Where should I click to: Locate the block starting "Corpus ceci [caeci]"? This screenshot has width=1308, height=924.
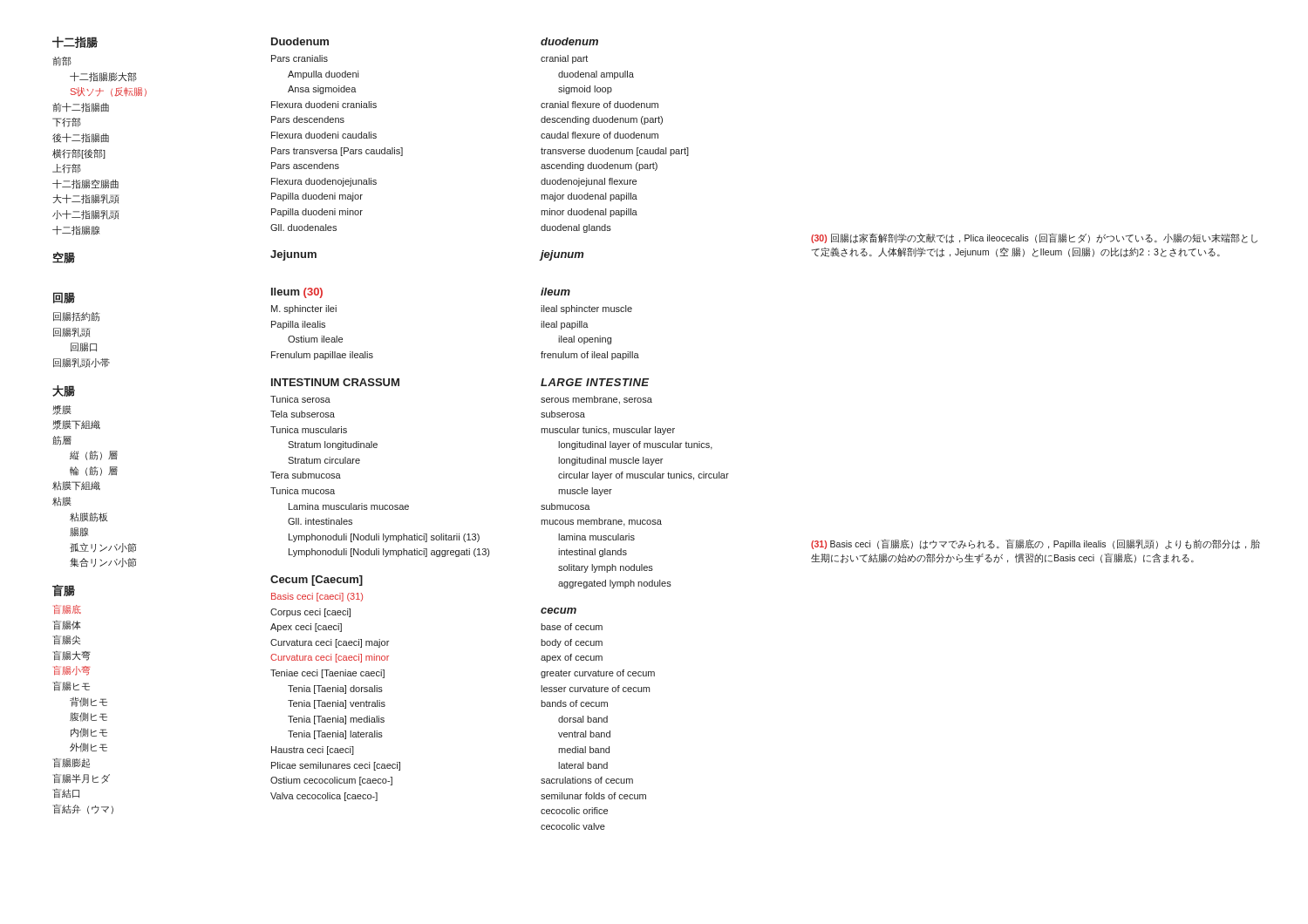click(311, 612)
